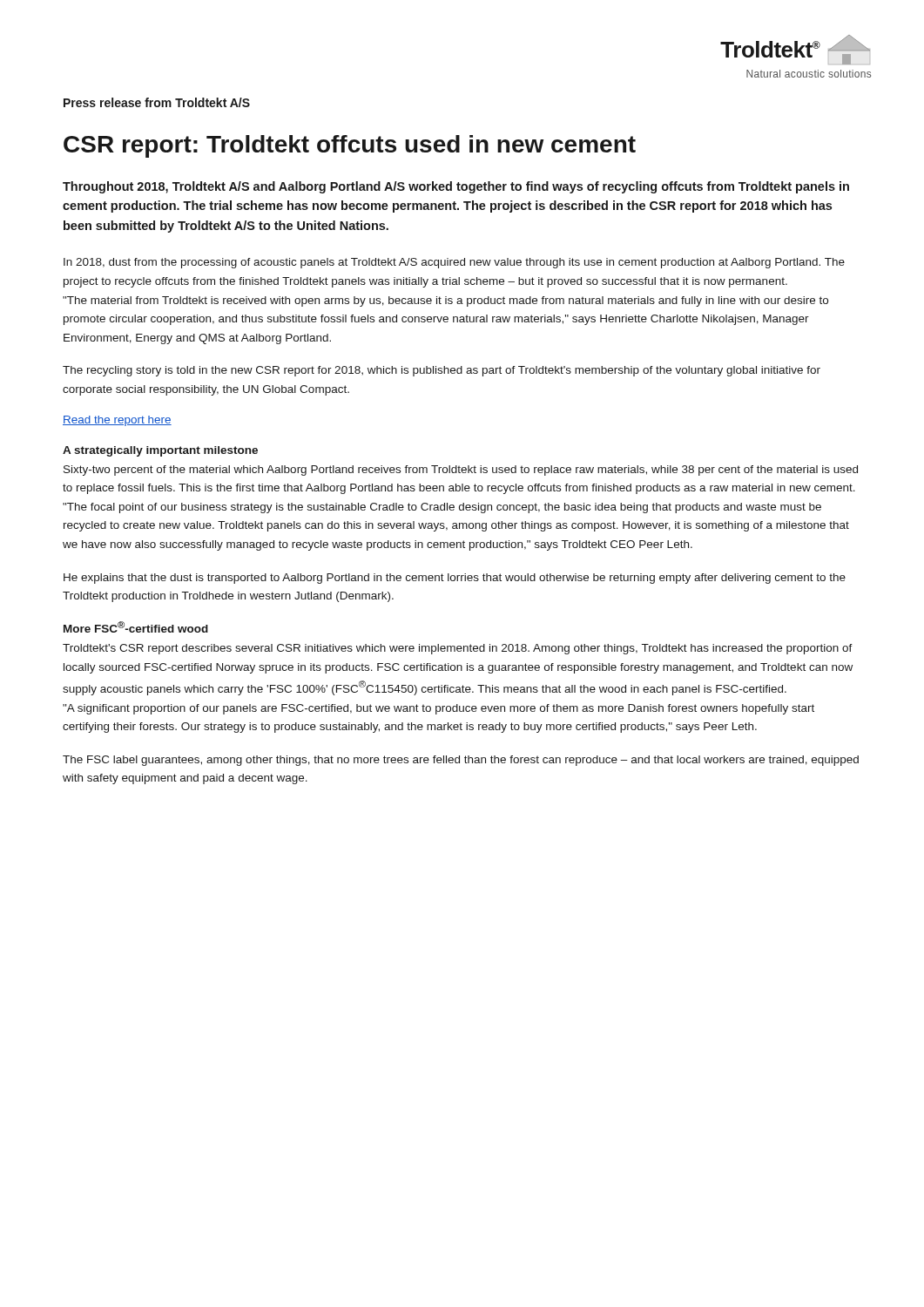The height and width of the screenshot is (1307, 924).
Task: Click the passage that begins "Troldtekt's CSR report"
Action: tap(458, 687)
